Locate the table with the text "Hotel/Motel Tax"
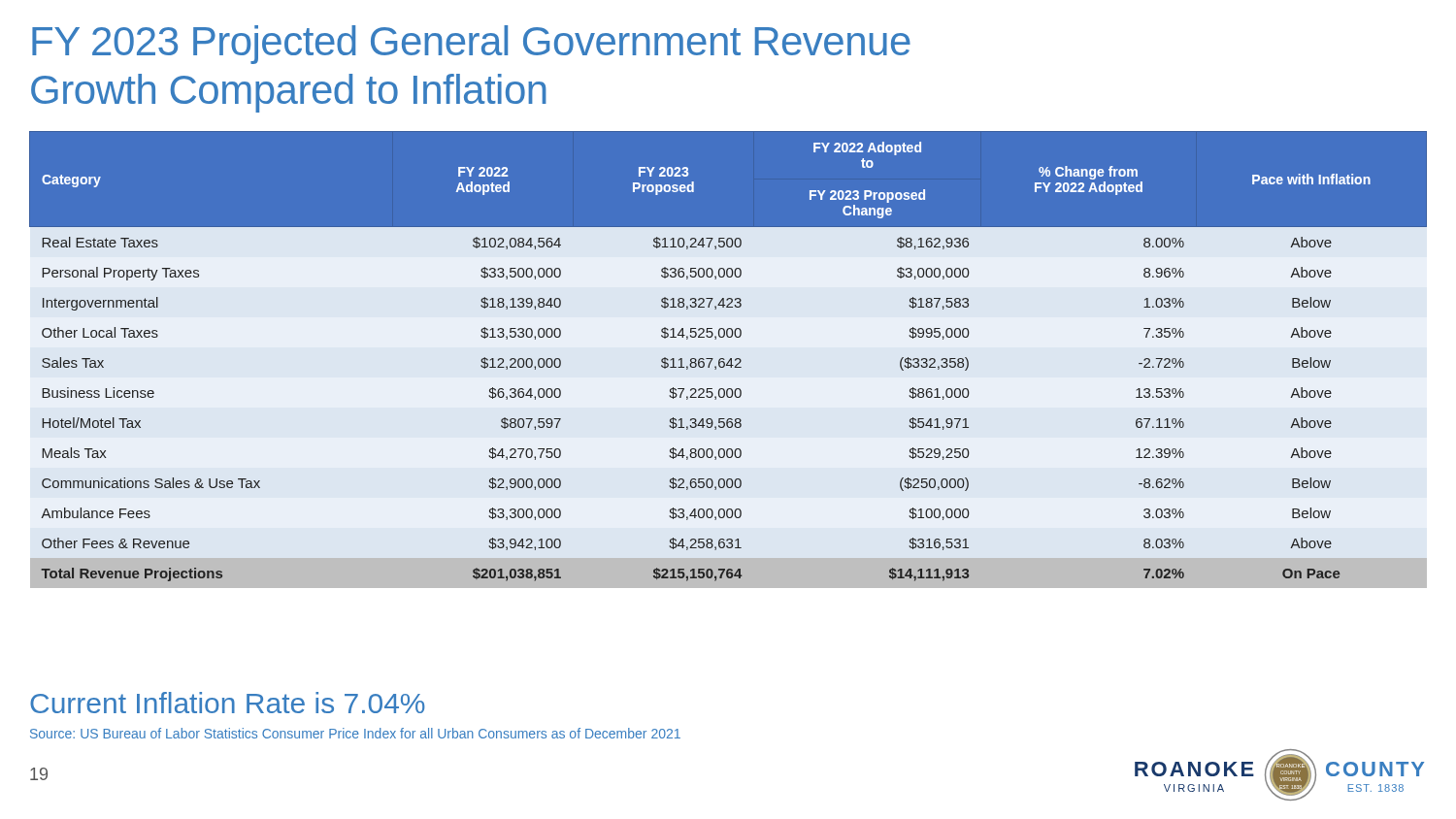Screen dimensions: 819x1456 728,360
